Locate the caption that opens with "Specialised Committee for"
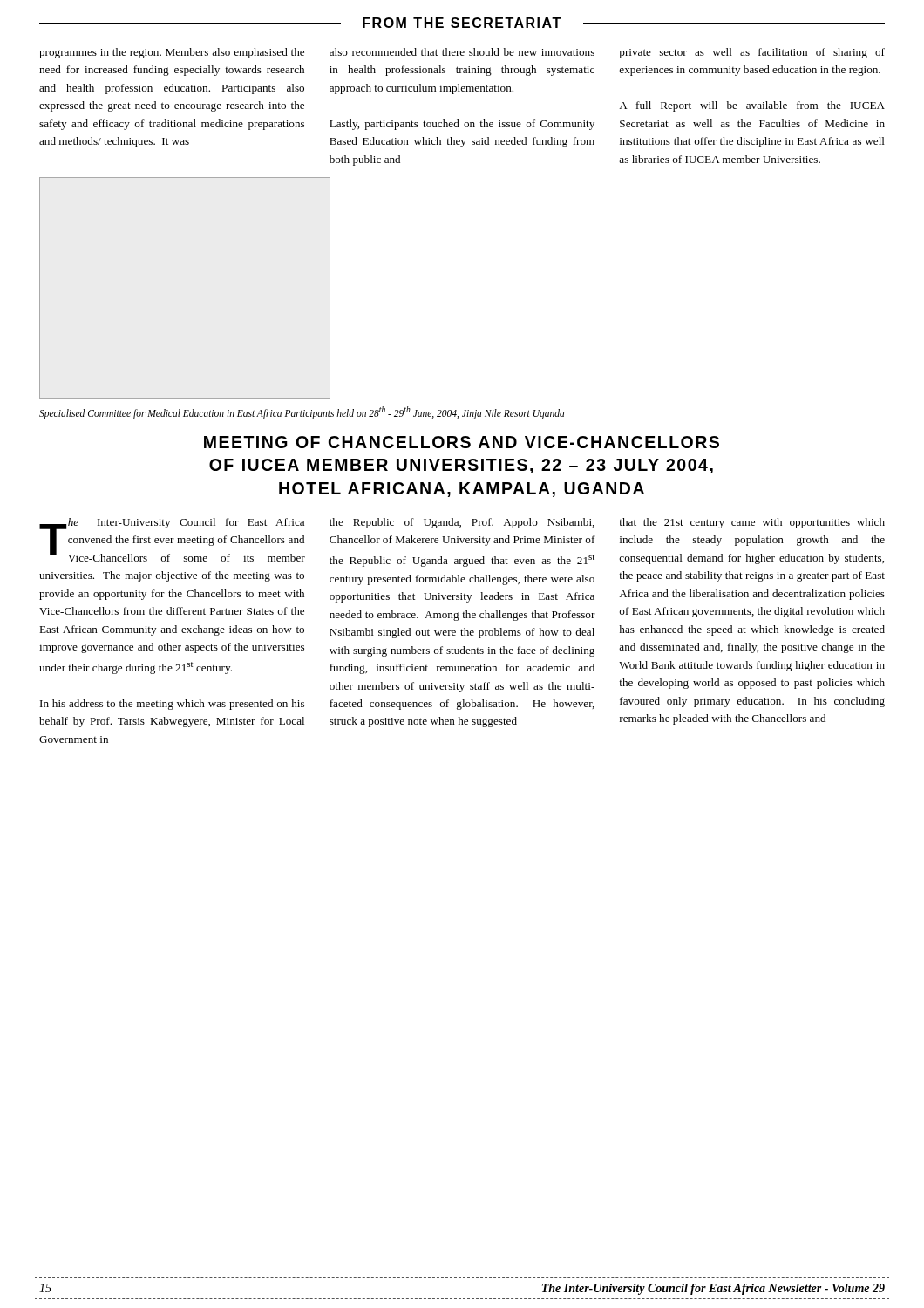Image resolution: width=924 pixels, height=1308 pixels. pos(302,412)
